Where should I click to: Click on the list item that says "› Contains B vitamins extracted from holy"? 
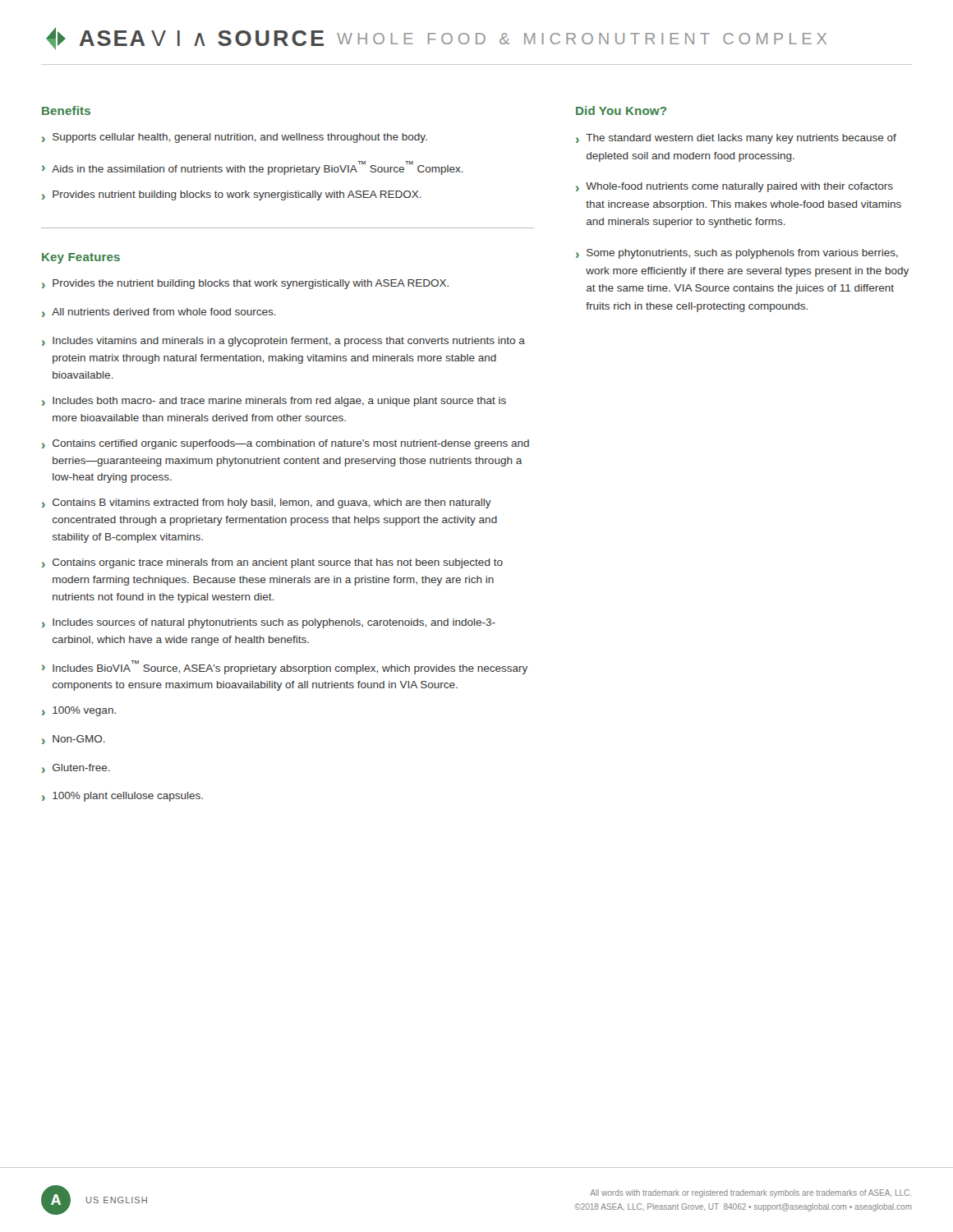pos(288,521)
